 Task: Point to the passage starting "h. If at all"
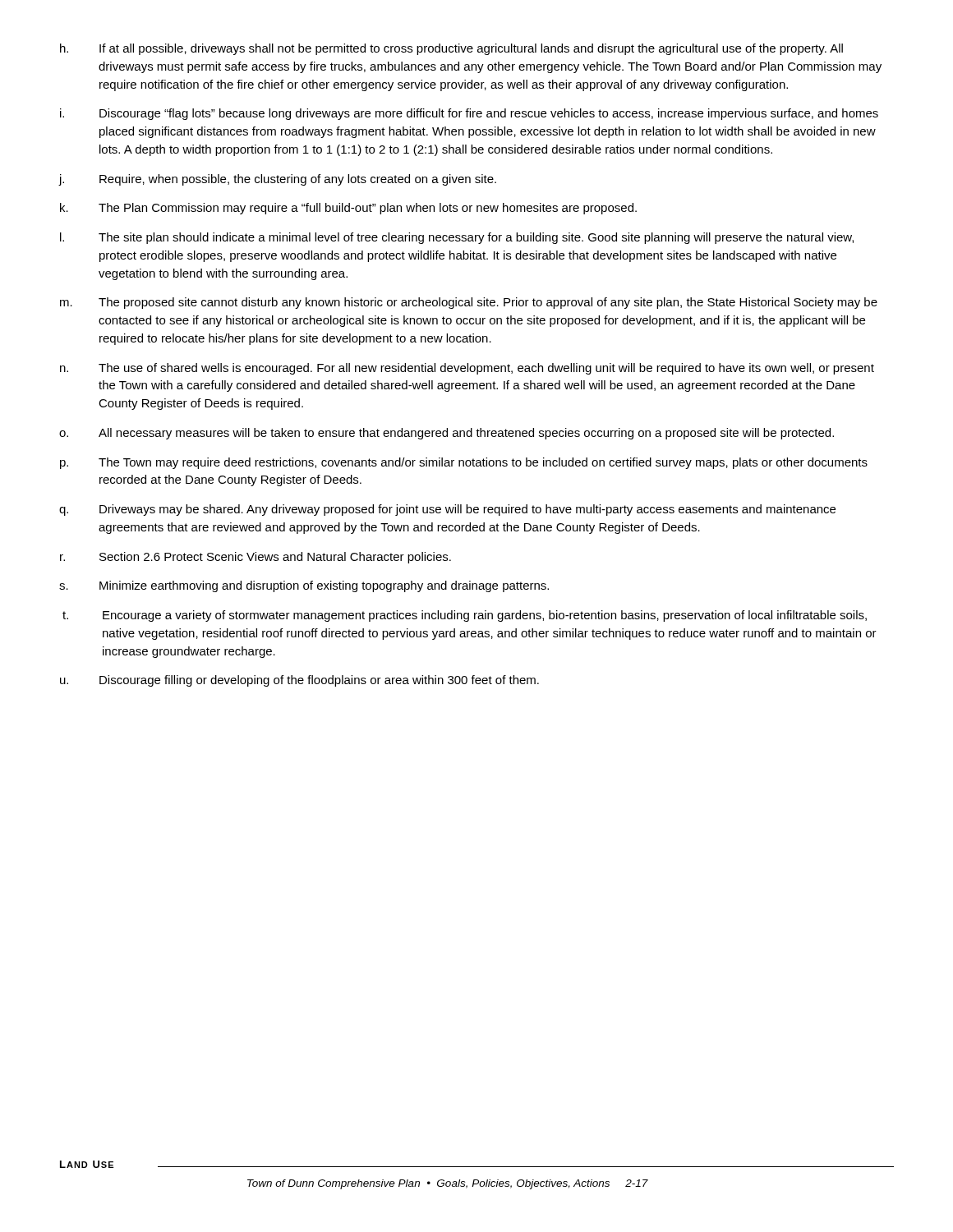[x=476, y=66]
